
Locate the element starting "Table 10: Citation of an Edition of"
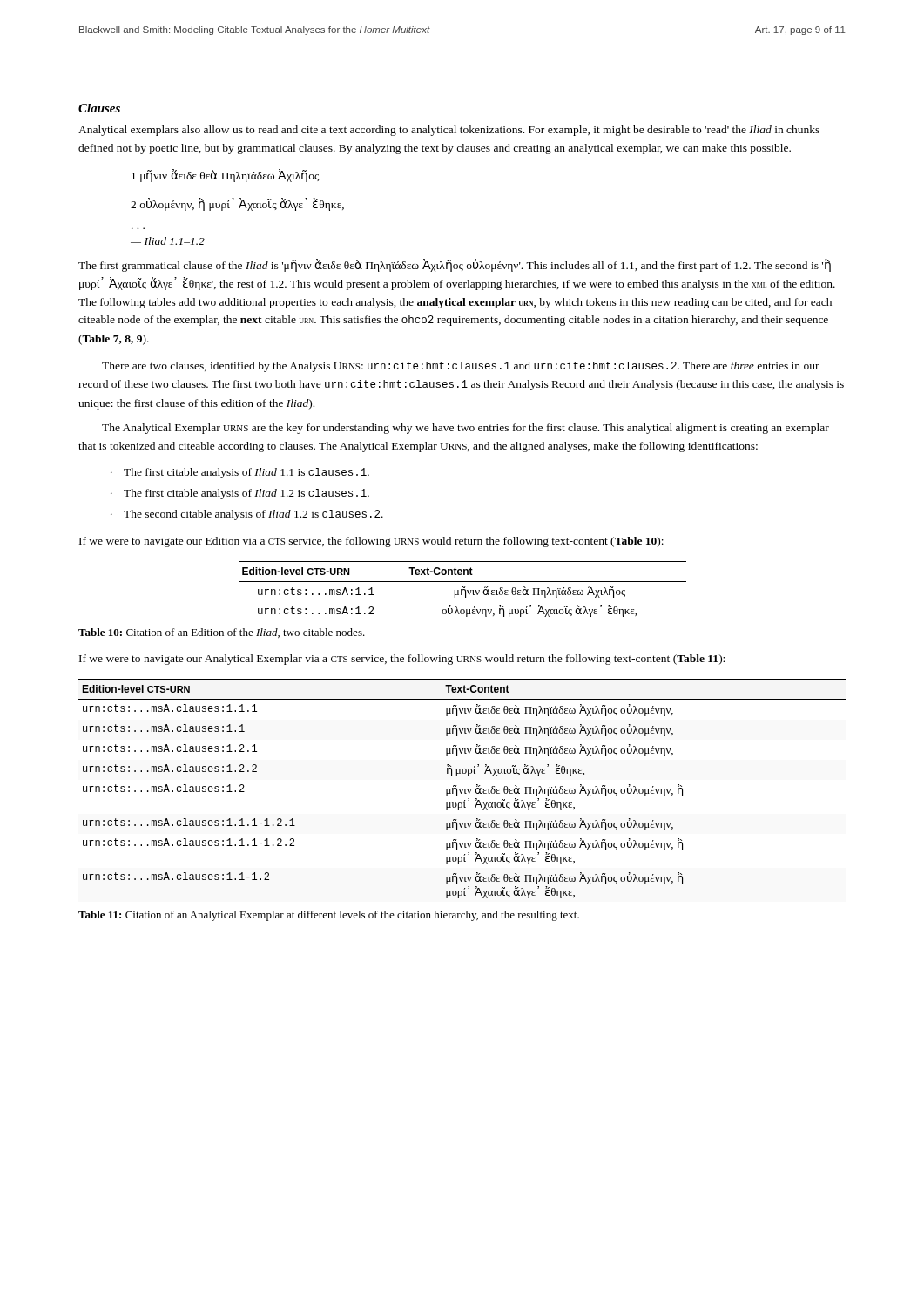tap(222, 632)
